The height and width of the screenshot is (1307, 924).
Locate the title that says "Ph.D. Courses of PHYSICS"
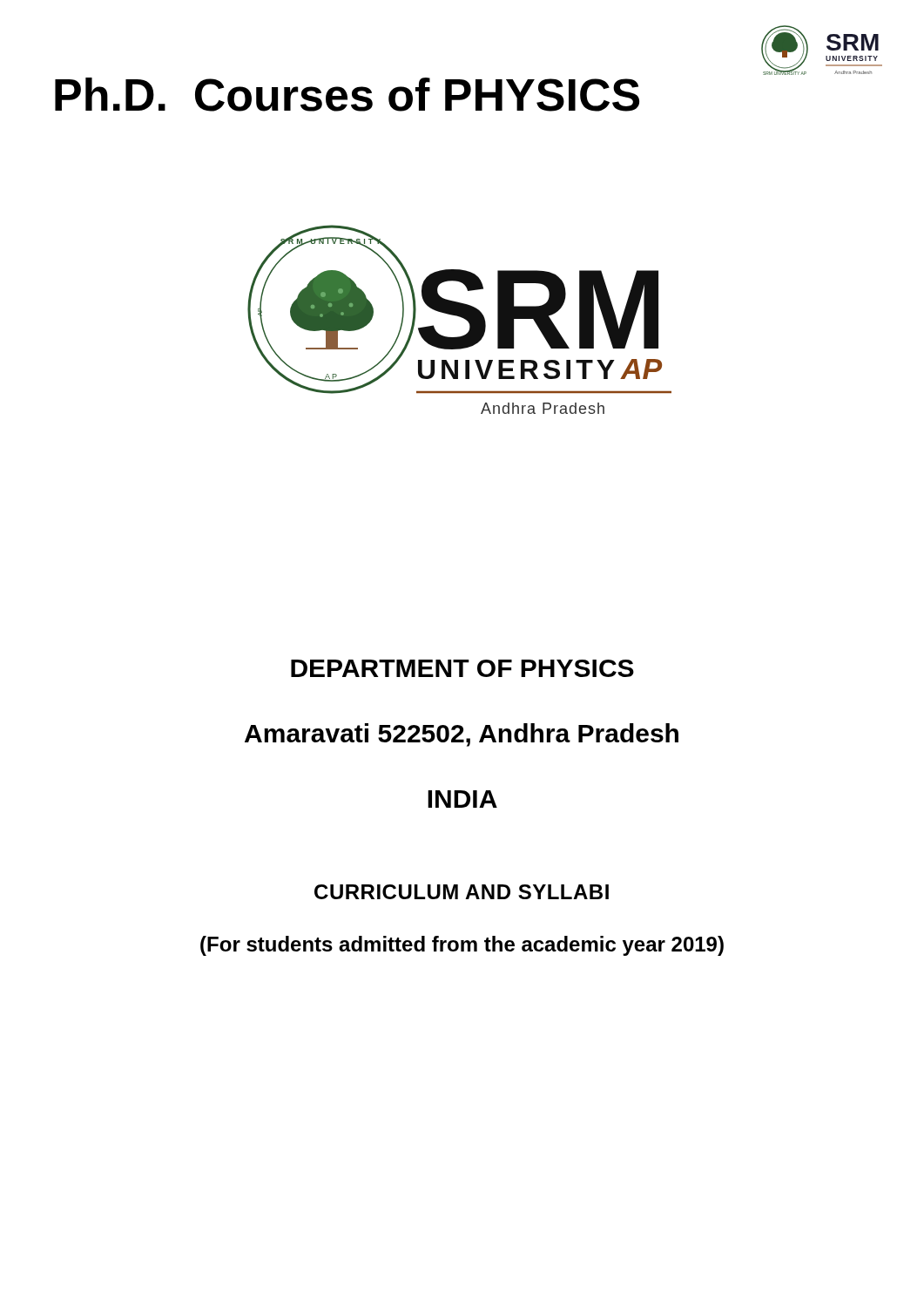(x=462, y=96)
